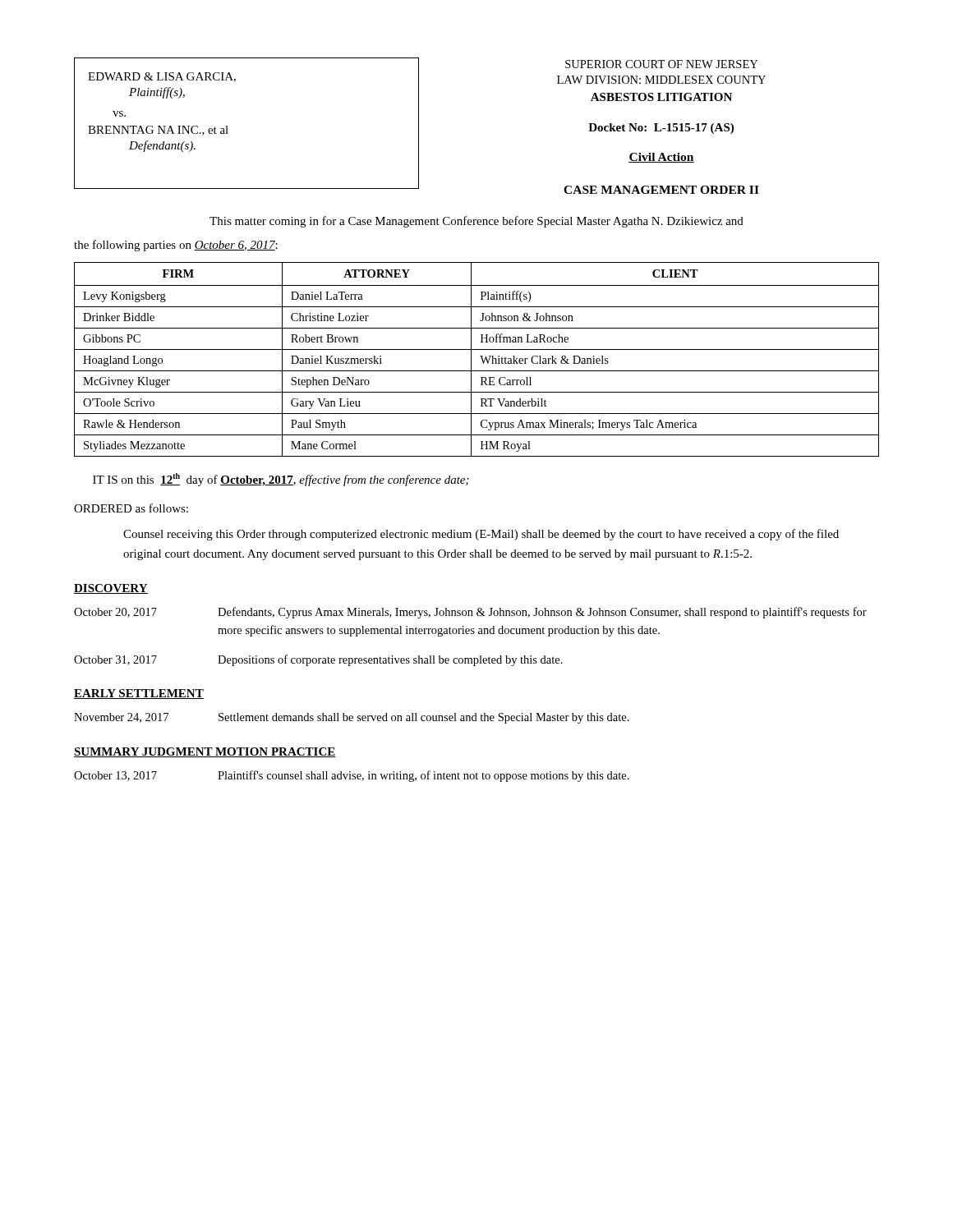
Task: Click the passage that begins "IT IS on this 12th day of"
Action: 272,479
